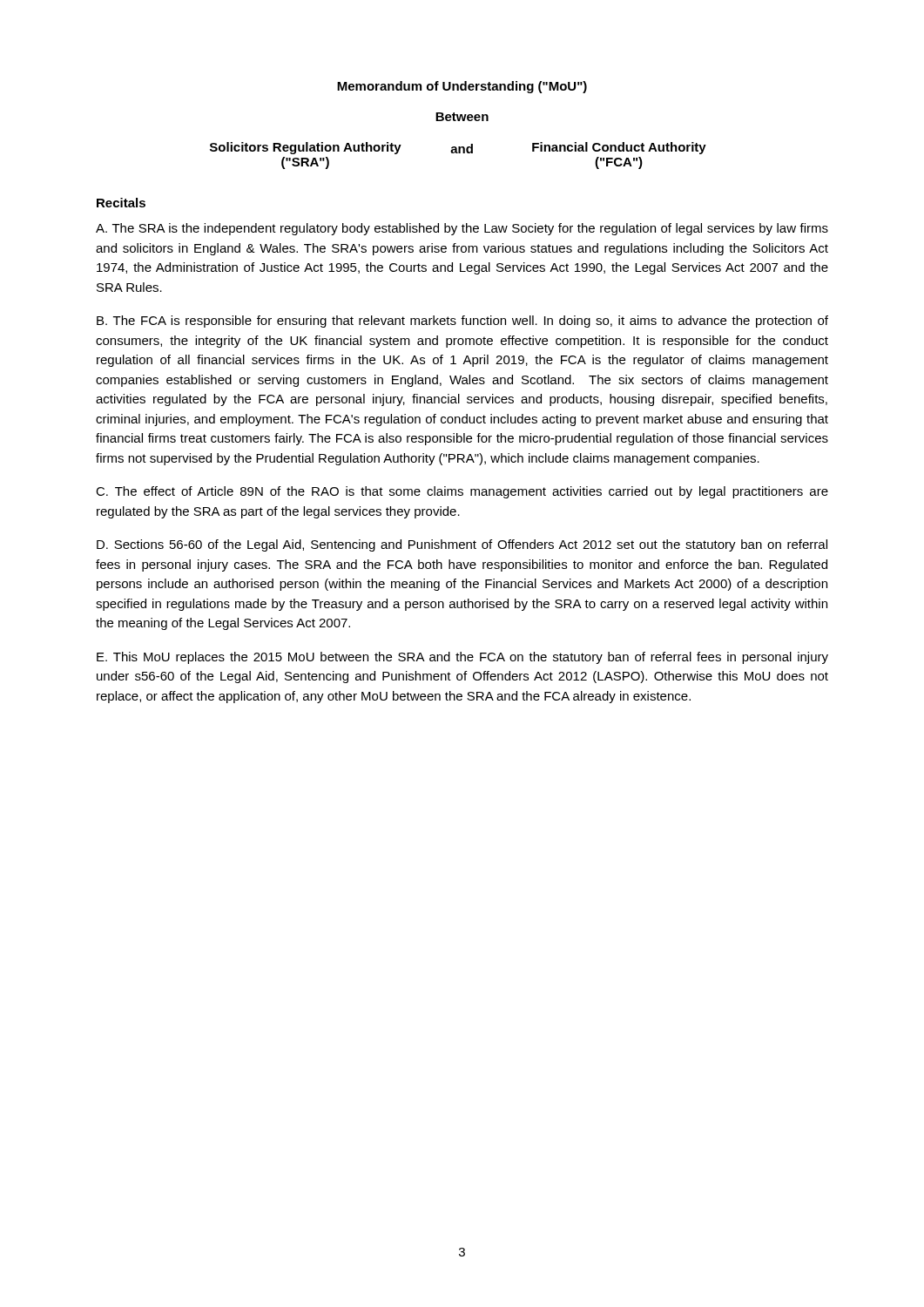Screen dimensions: 1307x924
Task: Click on the title with the text "Memorandum of Understanding"
Action: point(462,86)
